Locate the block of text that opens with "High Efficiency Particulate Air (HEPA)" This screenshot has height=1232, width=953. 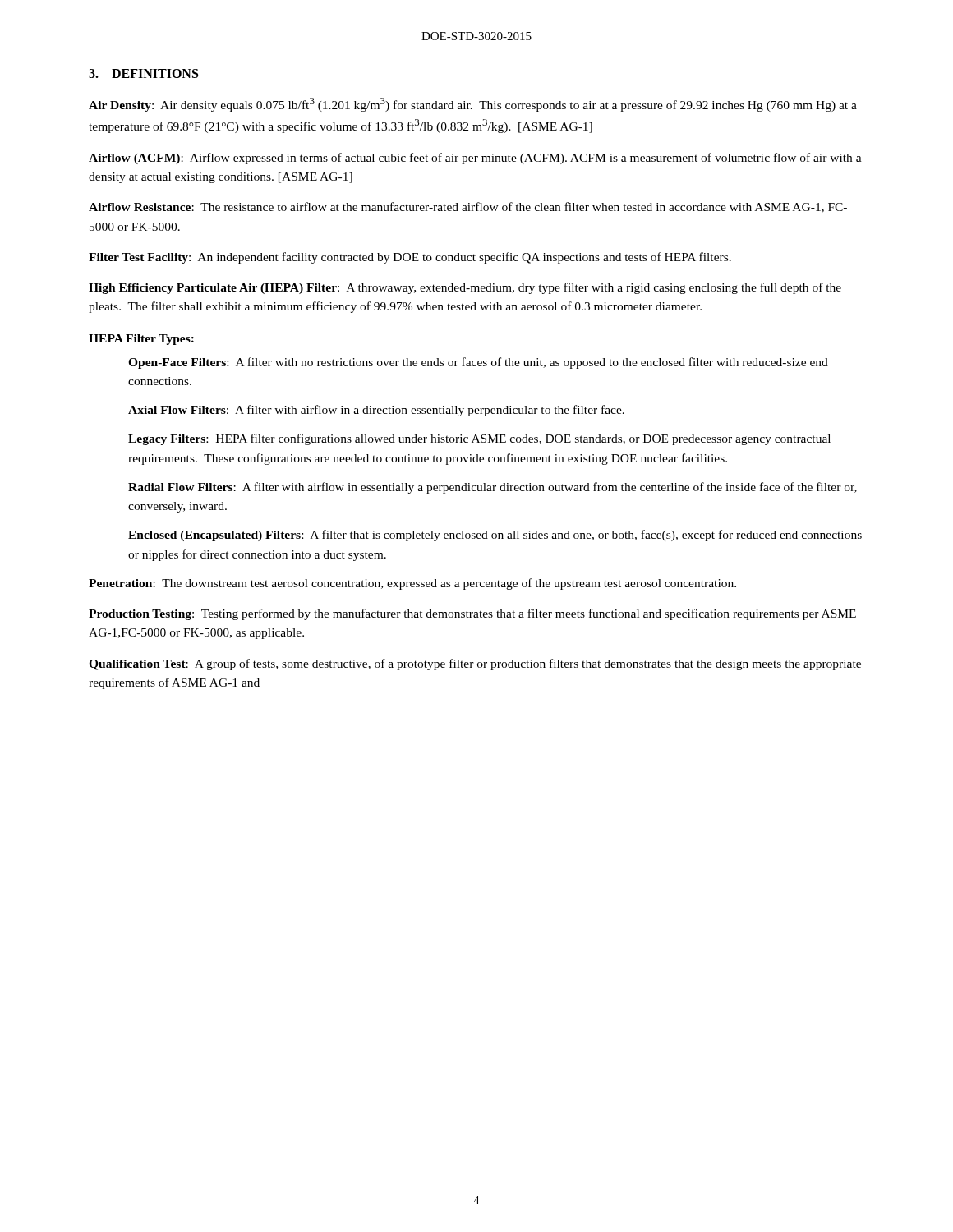(x=465, y=297)
